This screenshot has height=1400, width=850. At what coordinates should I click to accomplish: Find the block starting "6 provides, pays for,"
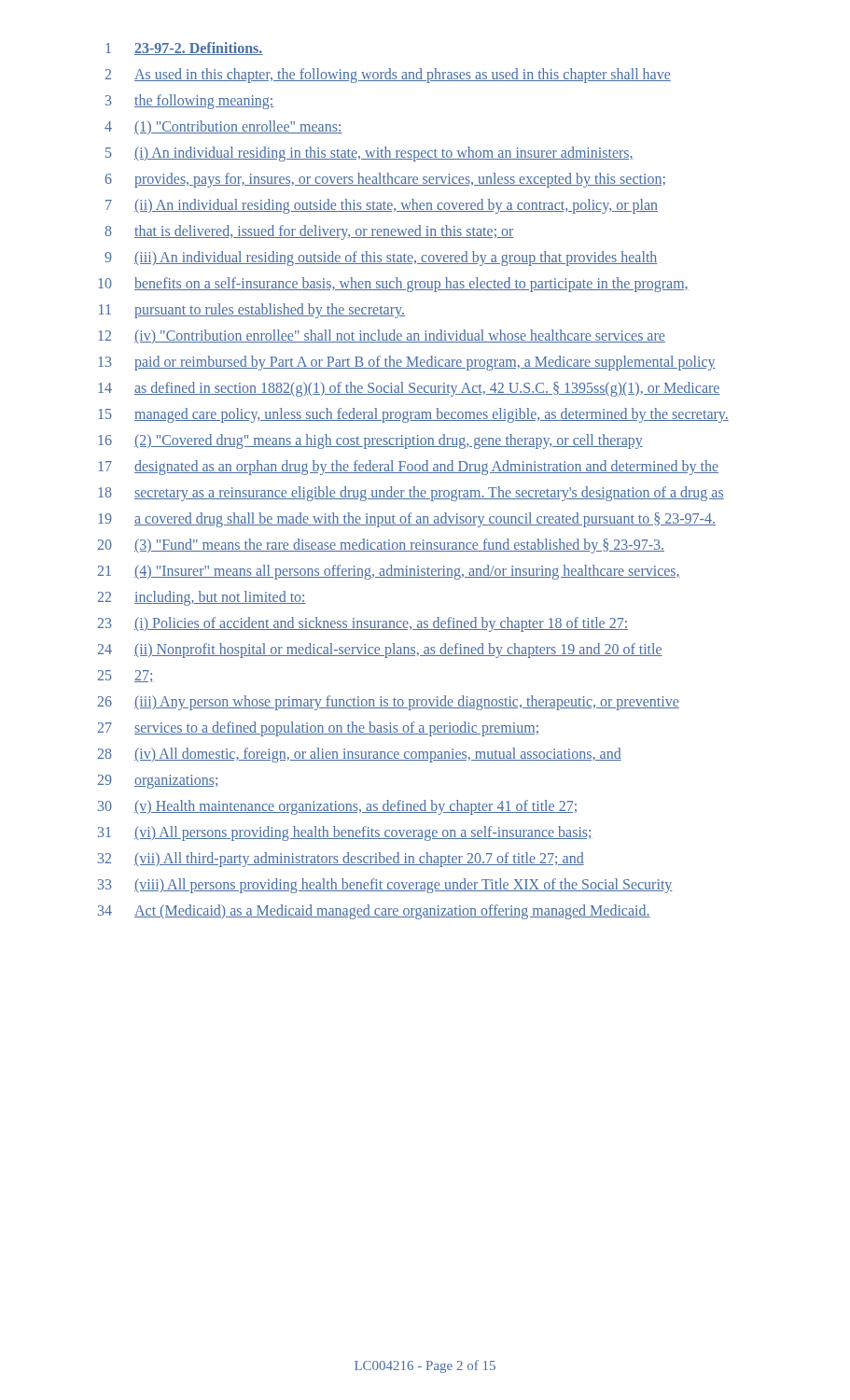425,179
